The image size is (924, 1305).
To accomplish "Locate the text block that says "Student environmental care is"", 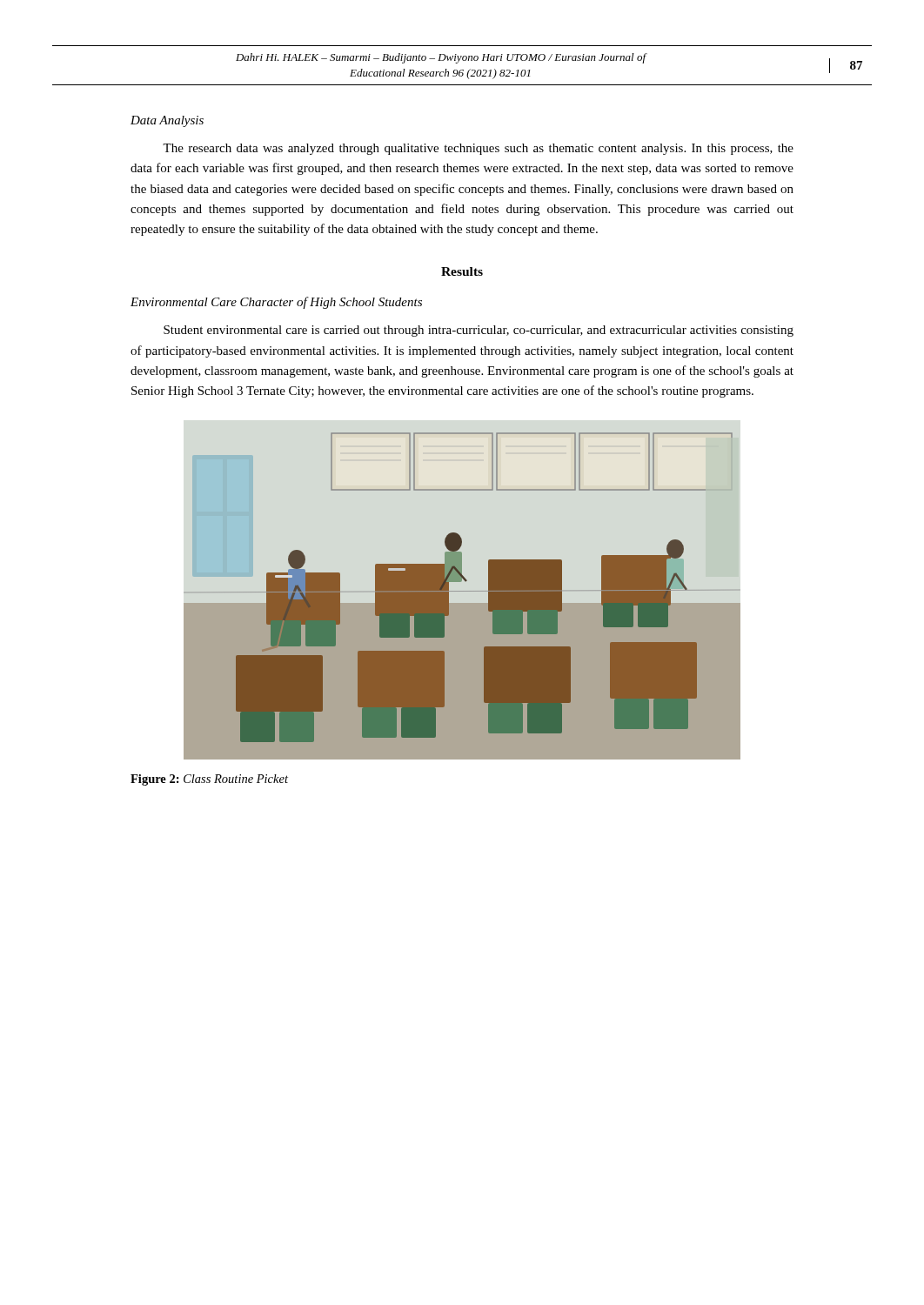I will click(462, 360).
